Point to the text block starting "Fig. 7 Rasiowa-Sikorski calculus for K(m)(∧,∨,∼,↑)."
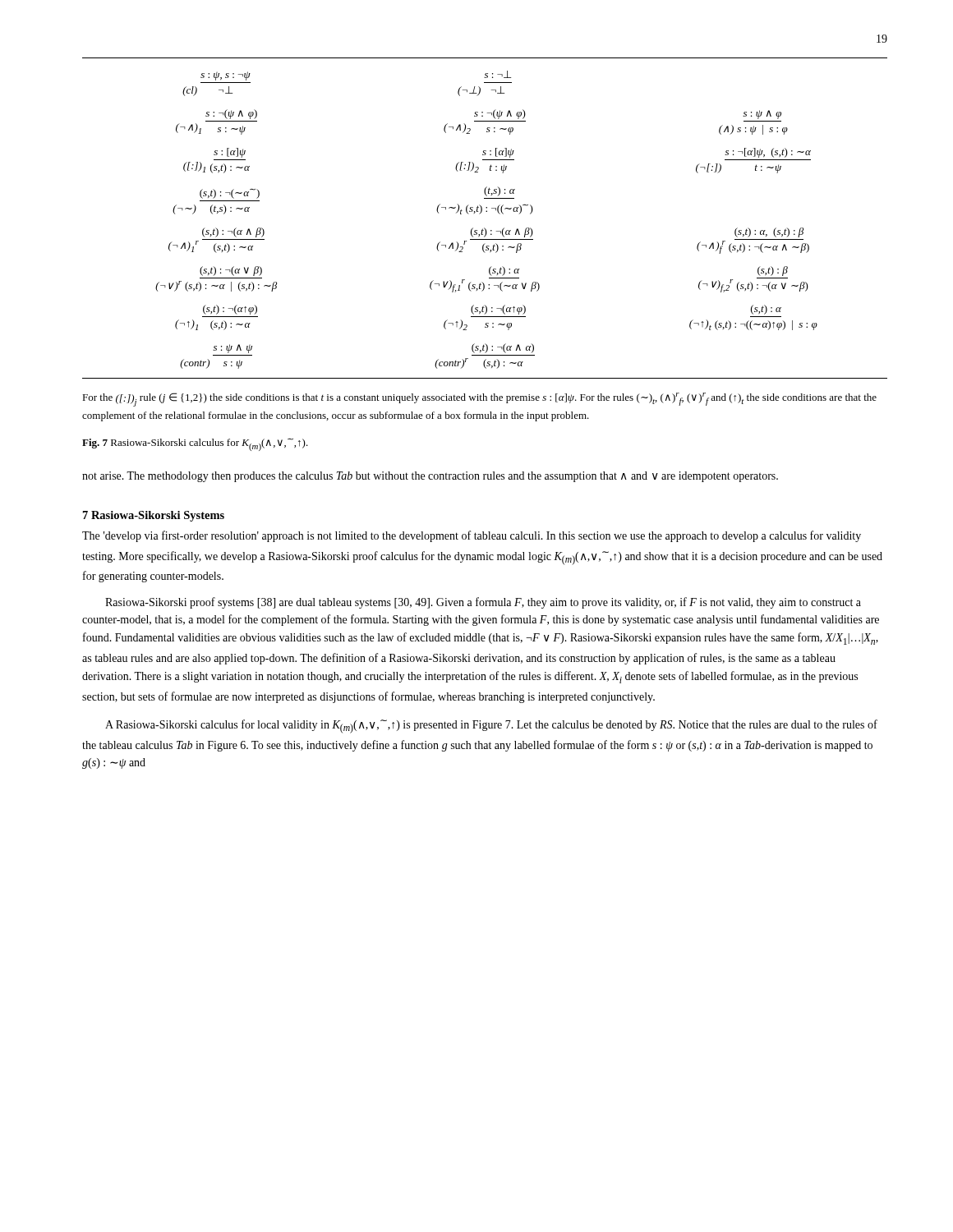Image resolution: width=953 pixels, height=1232 pixels. (x=195, y=442)
